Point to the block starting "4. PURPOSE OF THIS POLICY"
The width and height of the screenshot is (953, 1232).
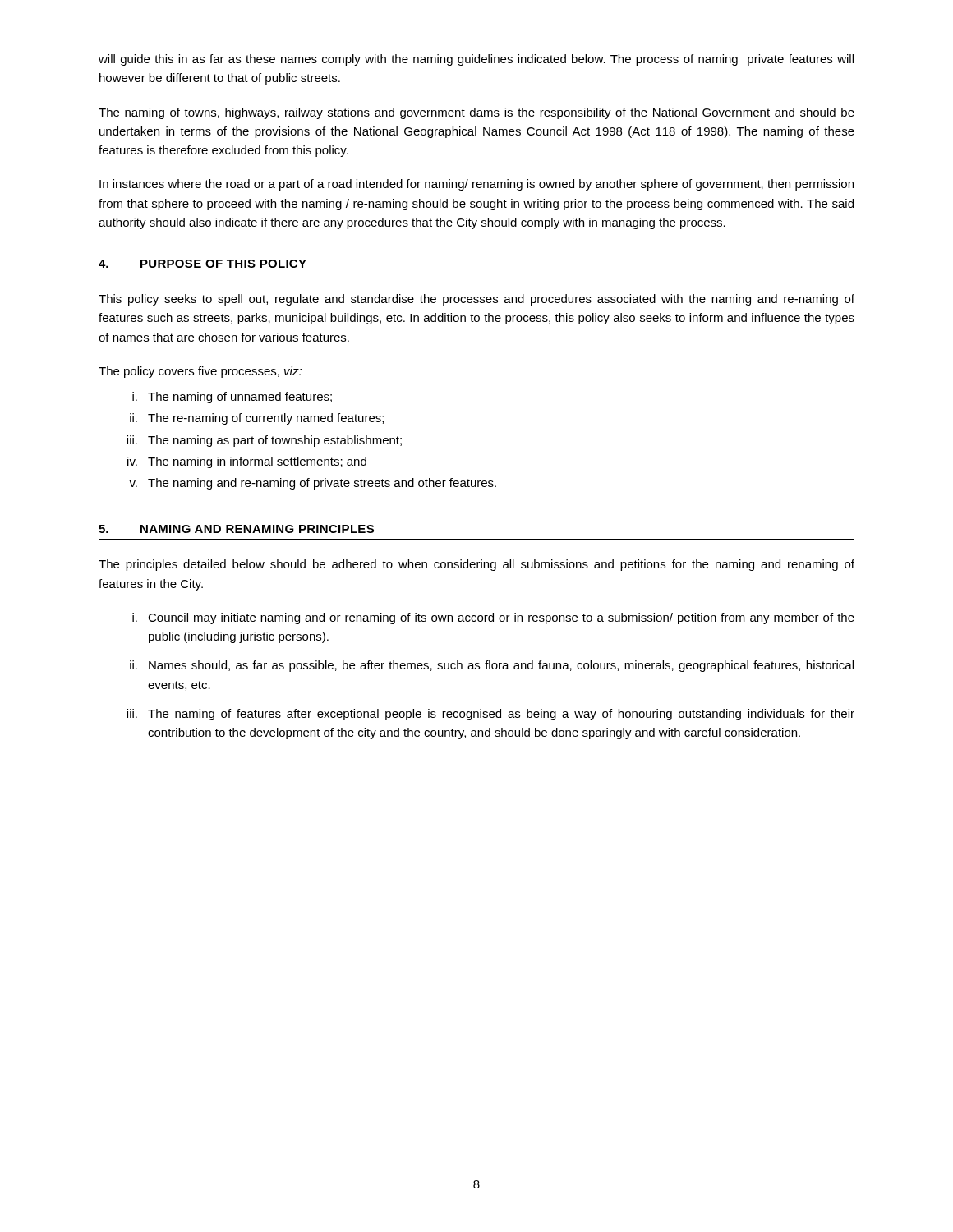point(203,263)
